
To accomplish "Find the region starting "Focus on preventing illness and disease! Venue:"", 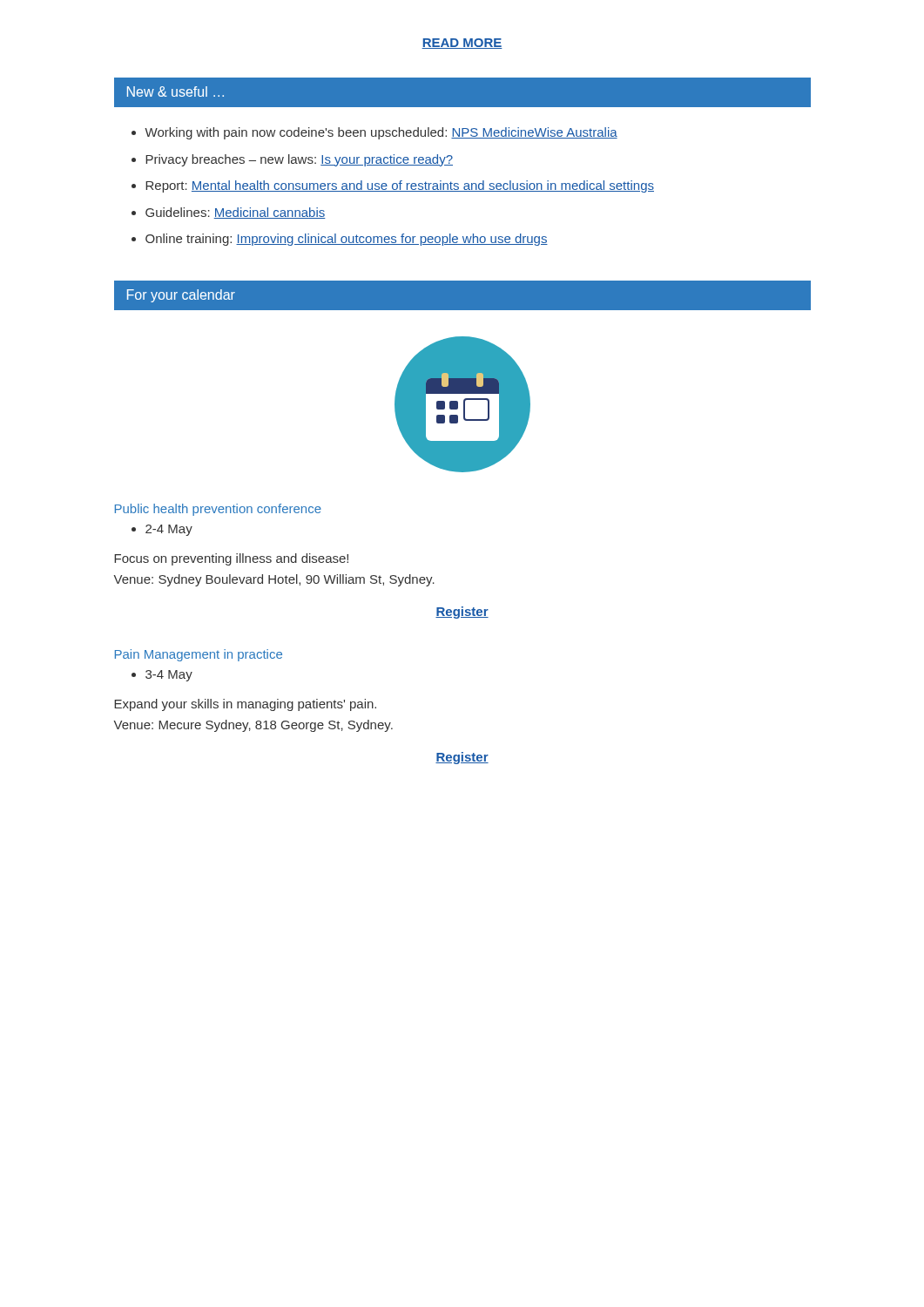I will click(274, 568).
